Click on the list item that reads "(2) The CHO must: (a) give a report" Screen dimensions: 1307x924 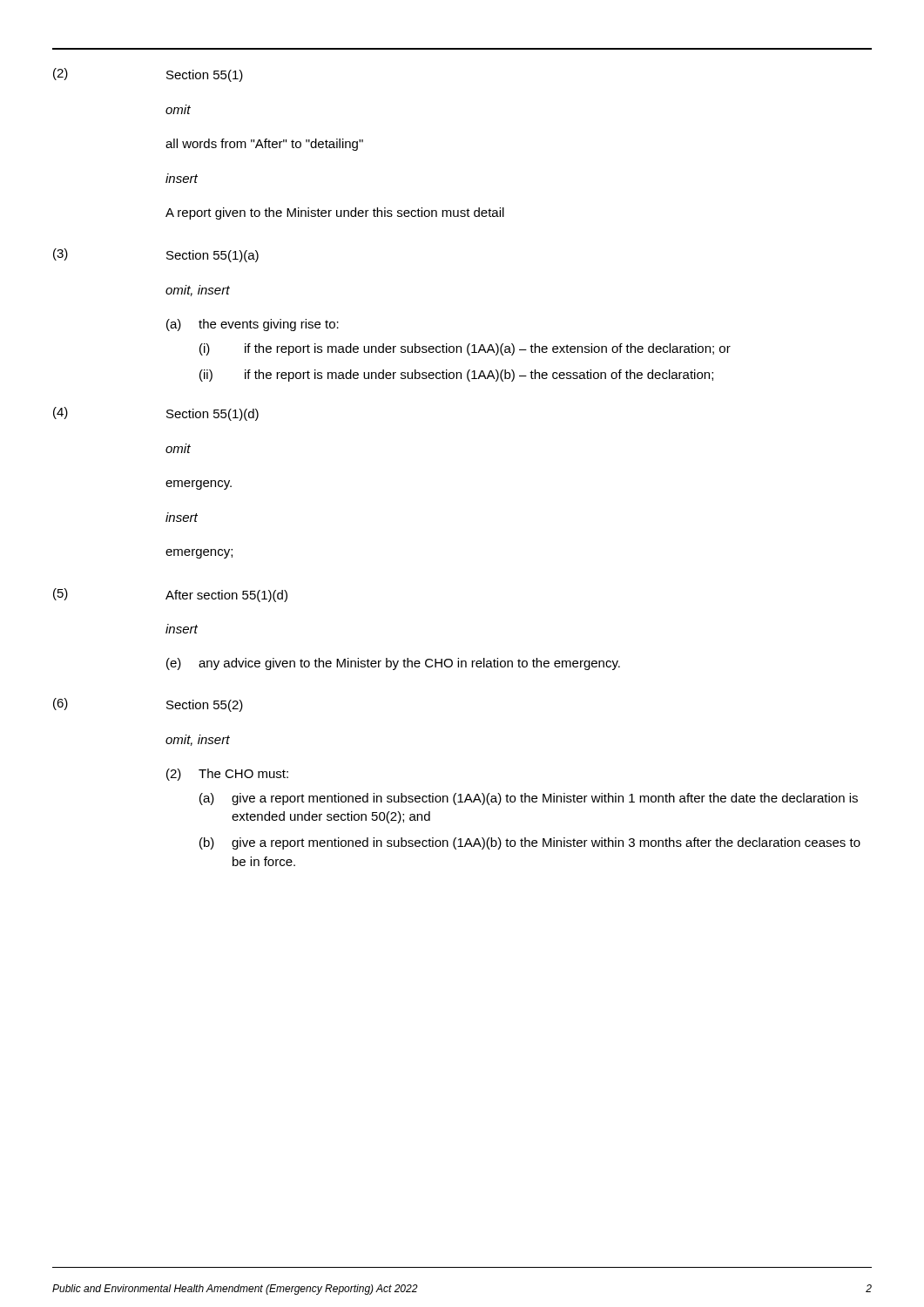[x=227, y=775]
